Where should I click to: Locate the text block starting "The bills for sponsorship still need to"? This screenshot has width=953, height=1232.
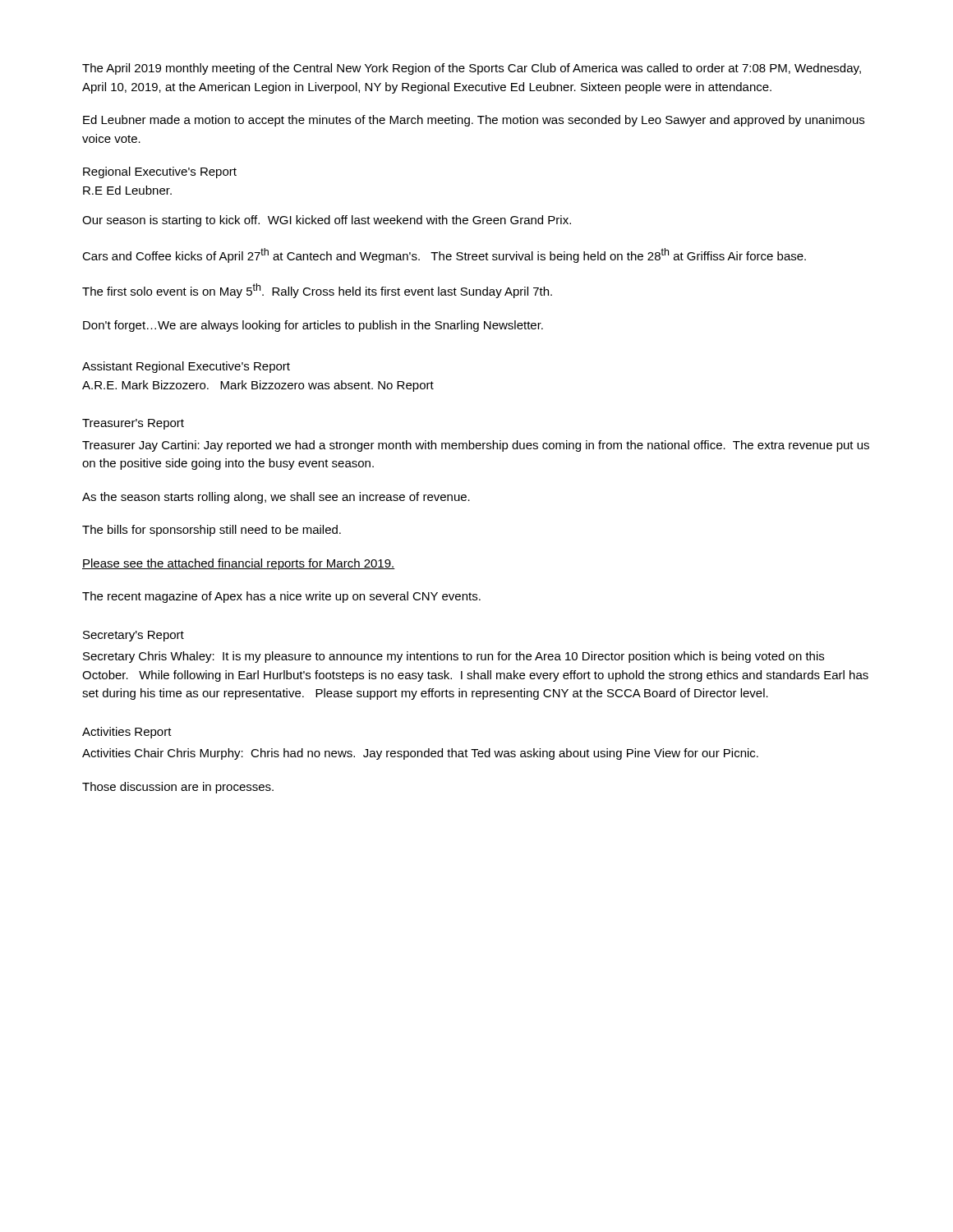[212, 529]
